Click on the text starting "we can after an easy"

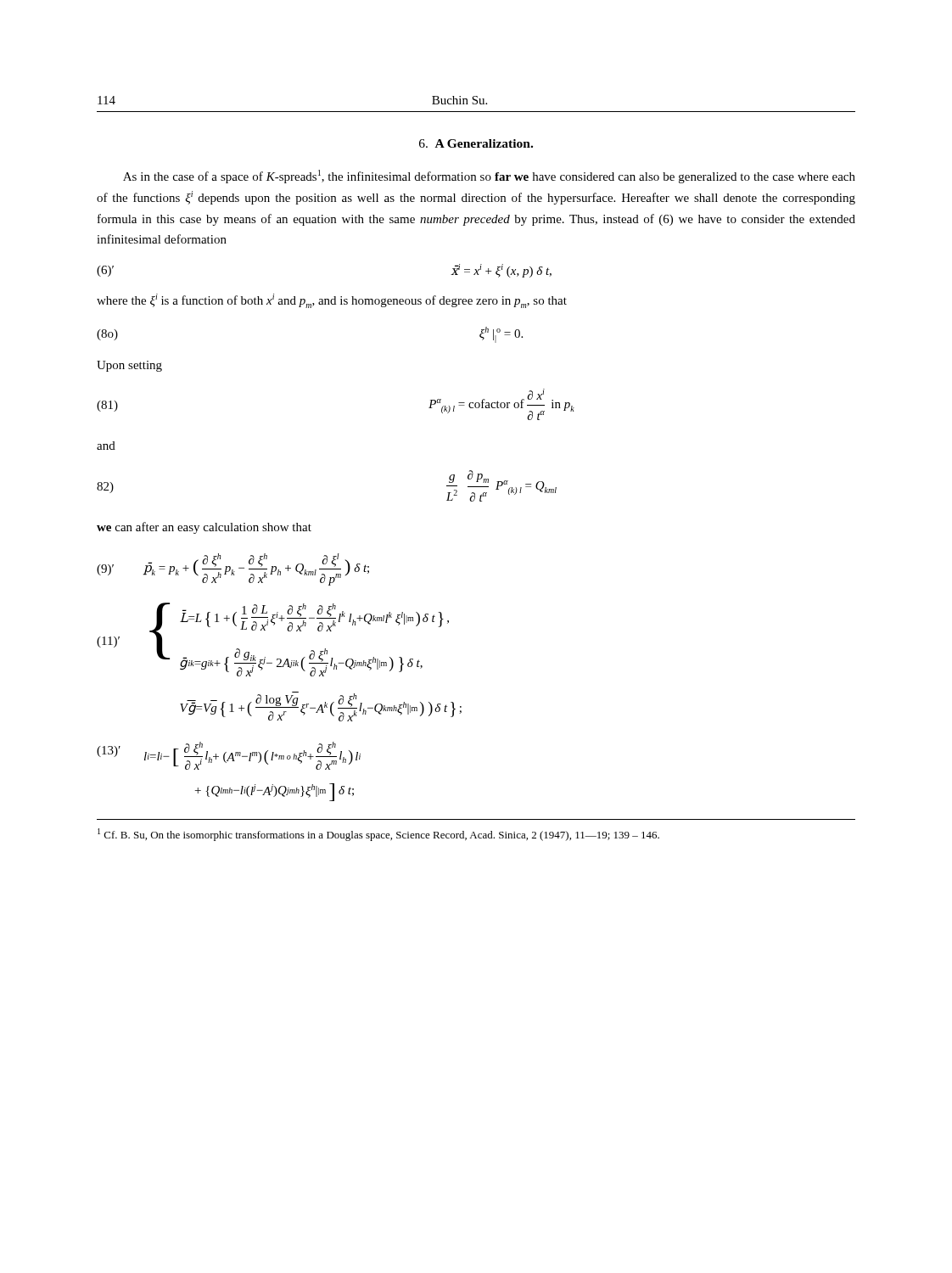point(204,527)
